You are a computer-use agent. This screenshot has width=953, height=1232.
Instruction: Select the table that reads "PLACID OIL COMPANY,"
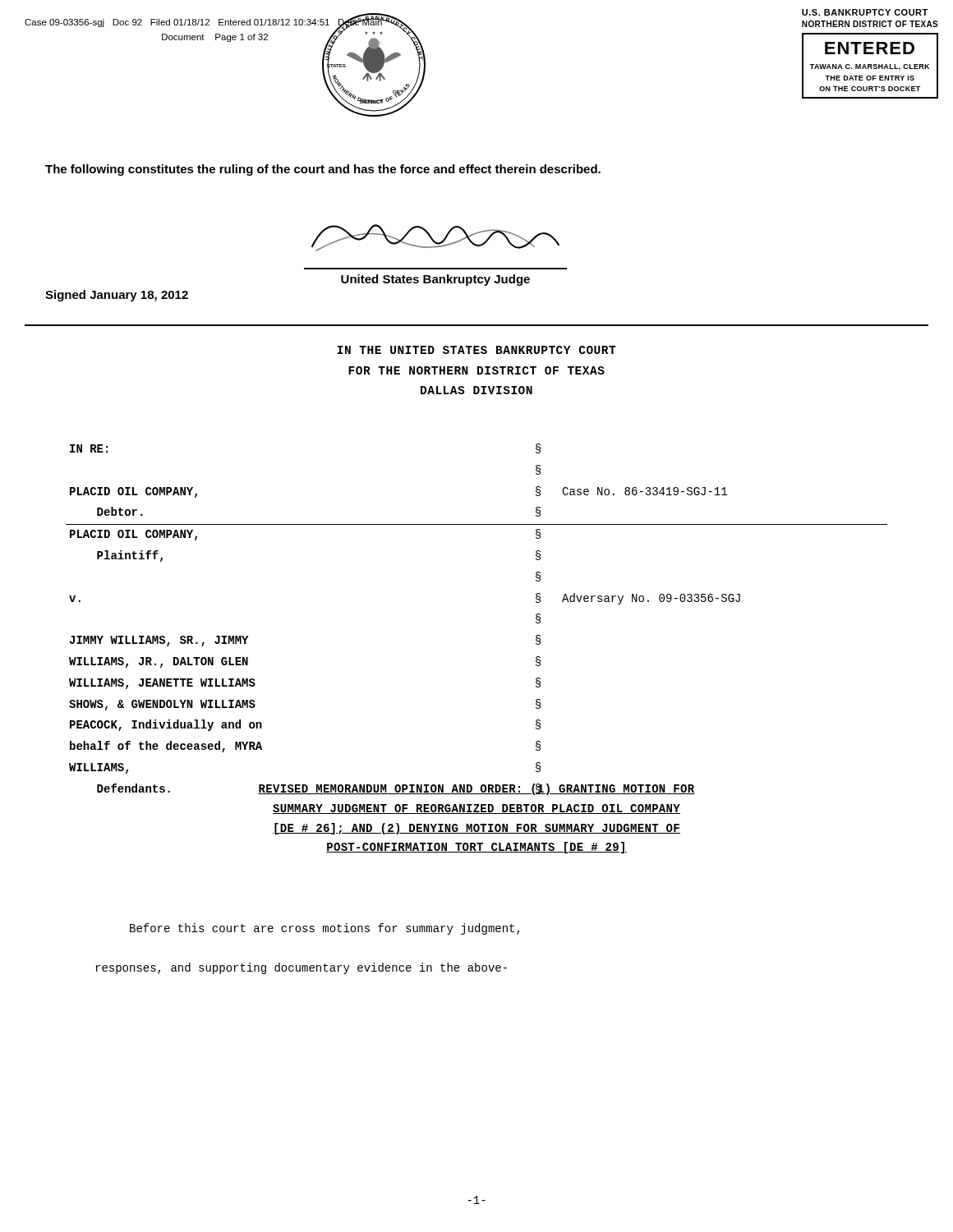476,620
